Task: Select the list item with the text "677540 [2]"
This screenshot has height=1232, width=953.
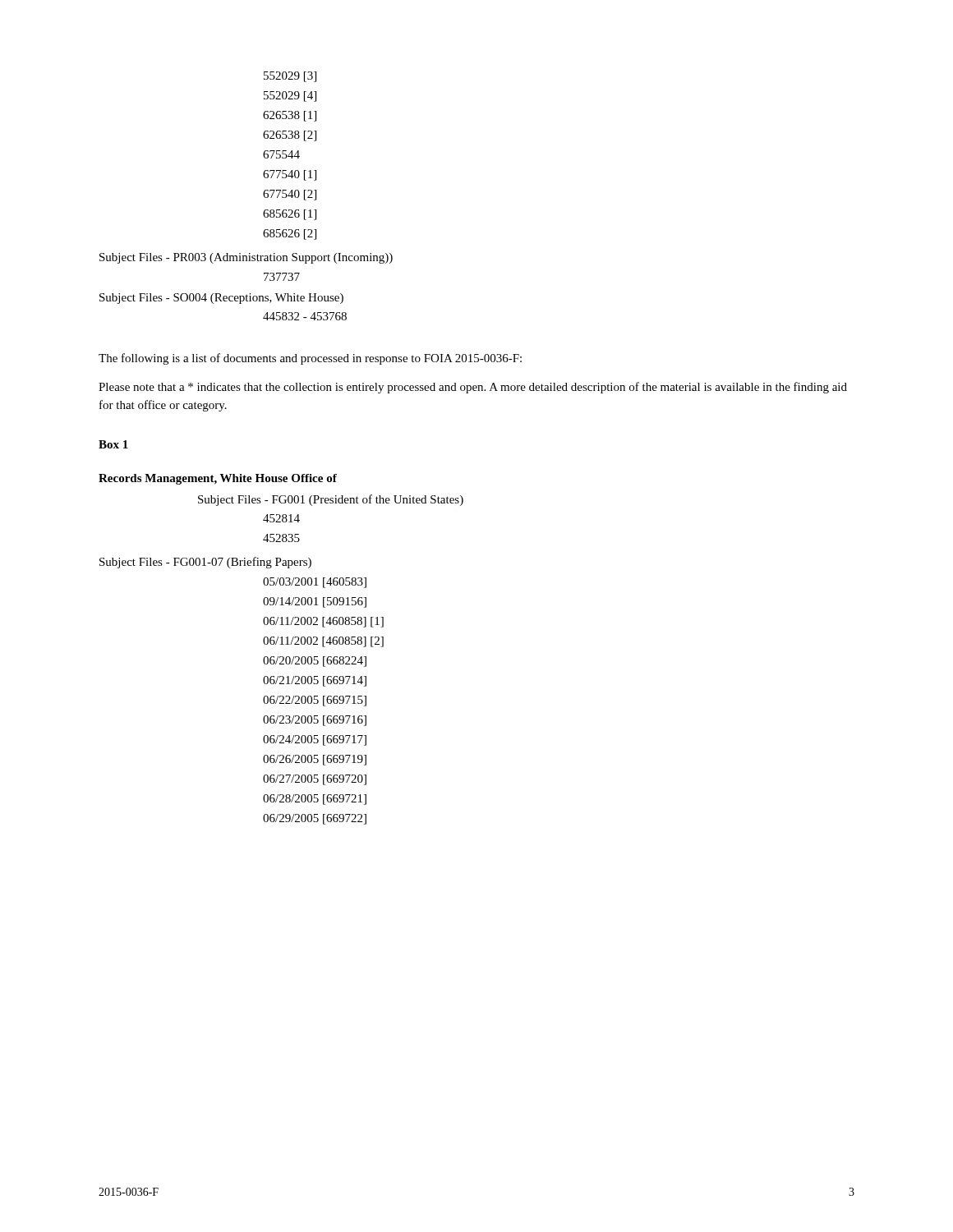Action: (290, 194)
